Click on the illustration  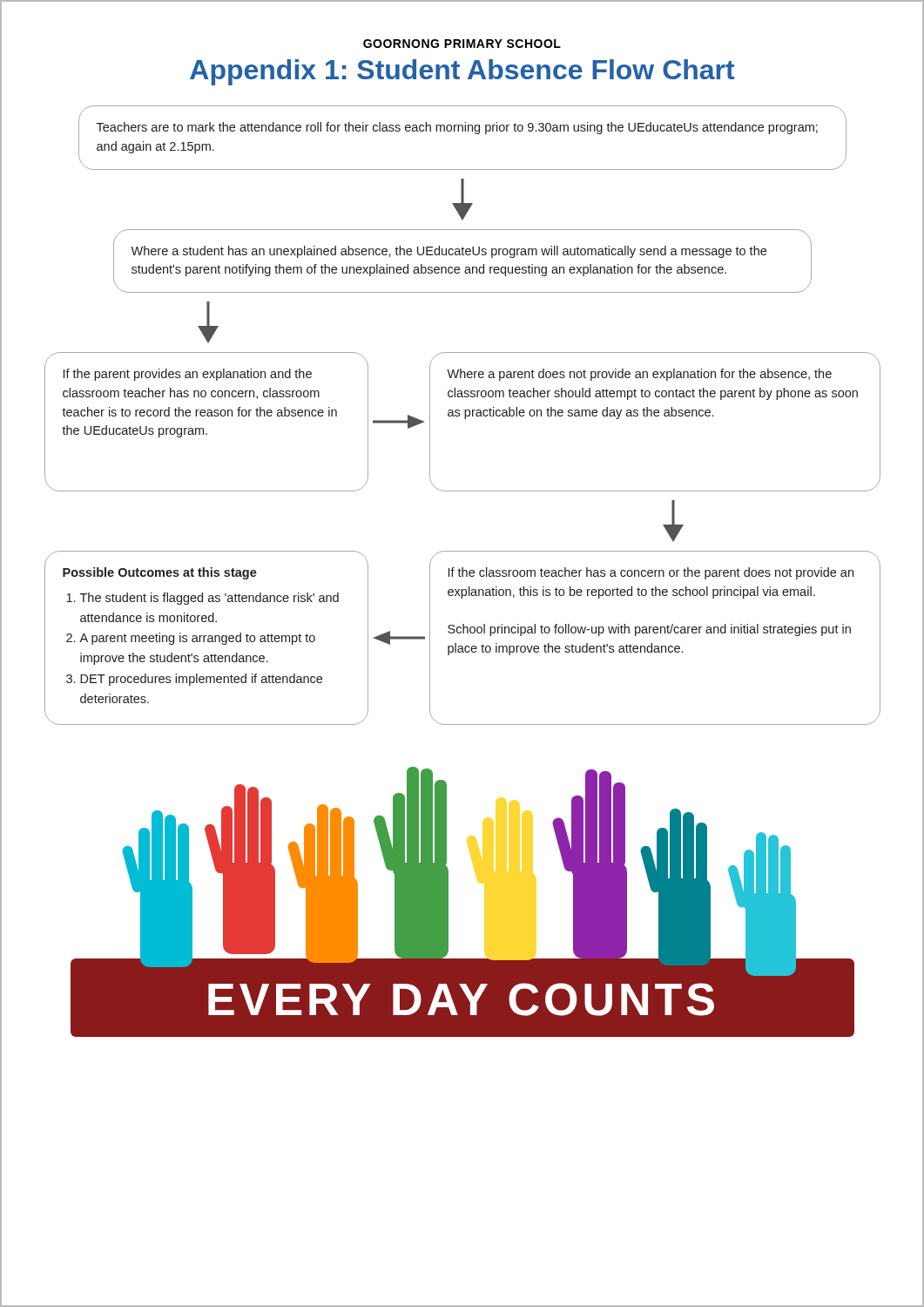click(x=462, y=893)
